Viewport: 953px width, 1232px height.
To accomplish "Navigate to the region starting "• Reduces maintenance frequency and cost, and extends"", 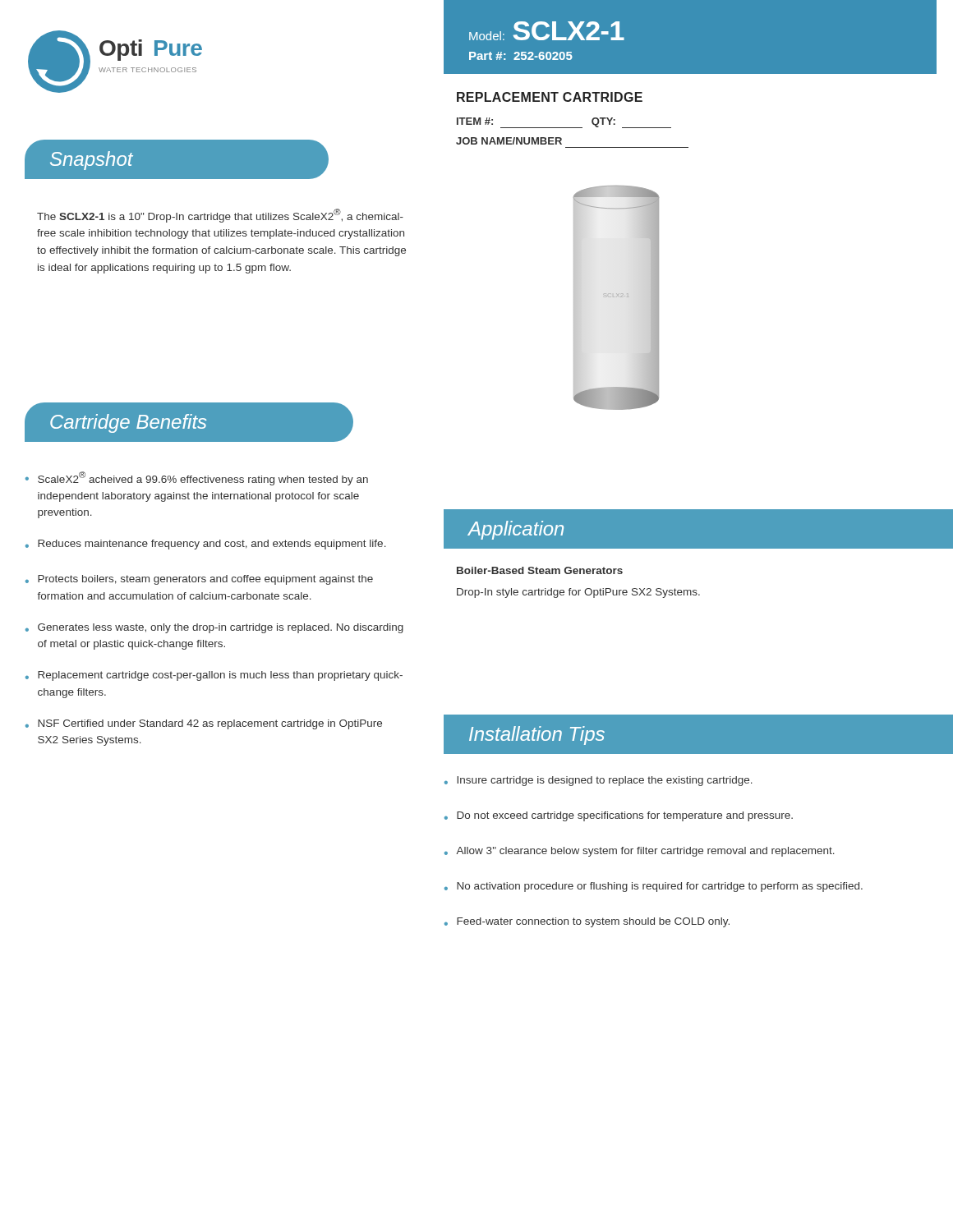I will click(x=206, y=546).
